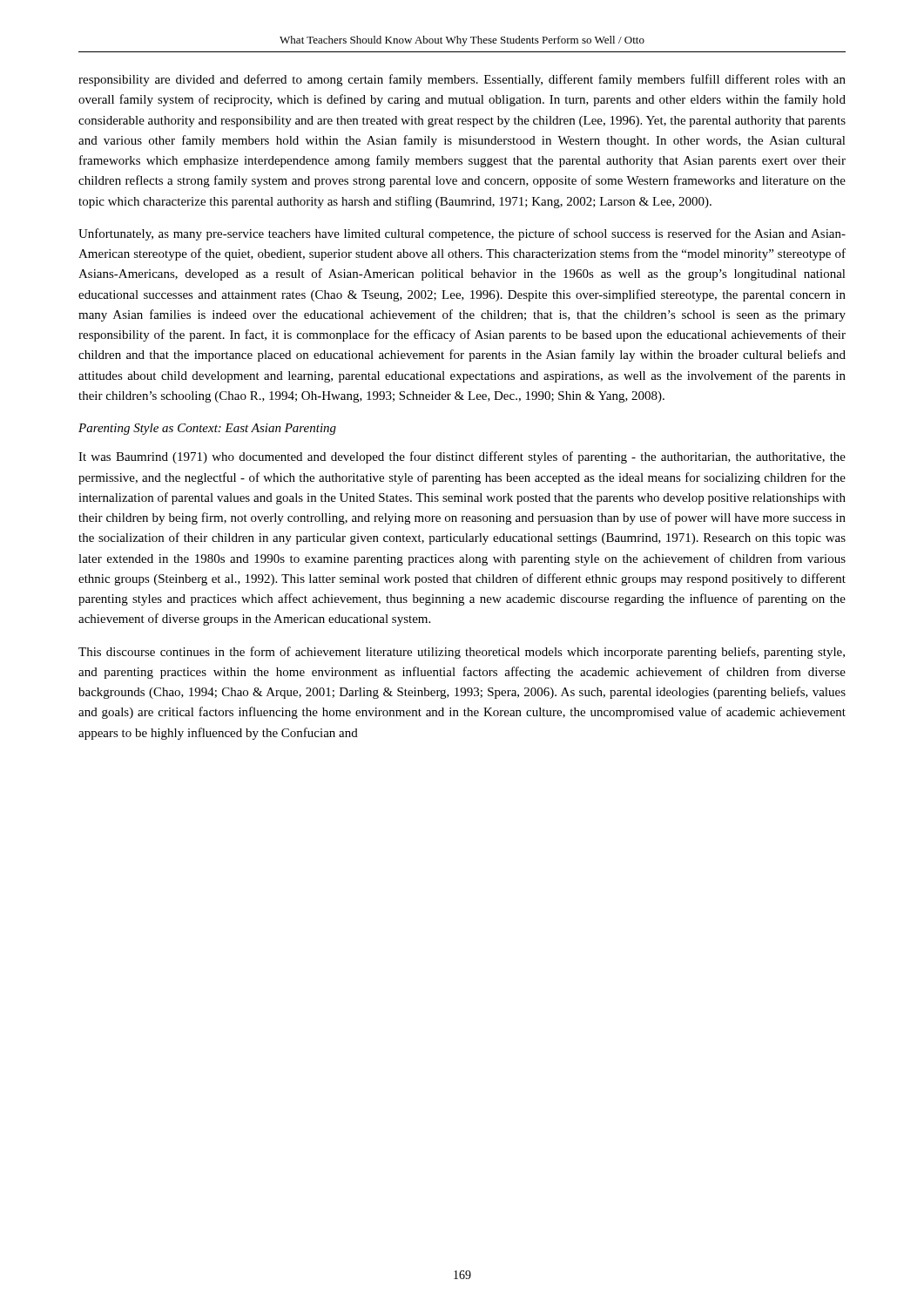Where does it say "Parenting Style as Context: East Asian Parenting"?
The width and height of the screenshot is (924, 1307).
[207, 428]
